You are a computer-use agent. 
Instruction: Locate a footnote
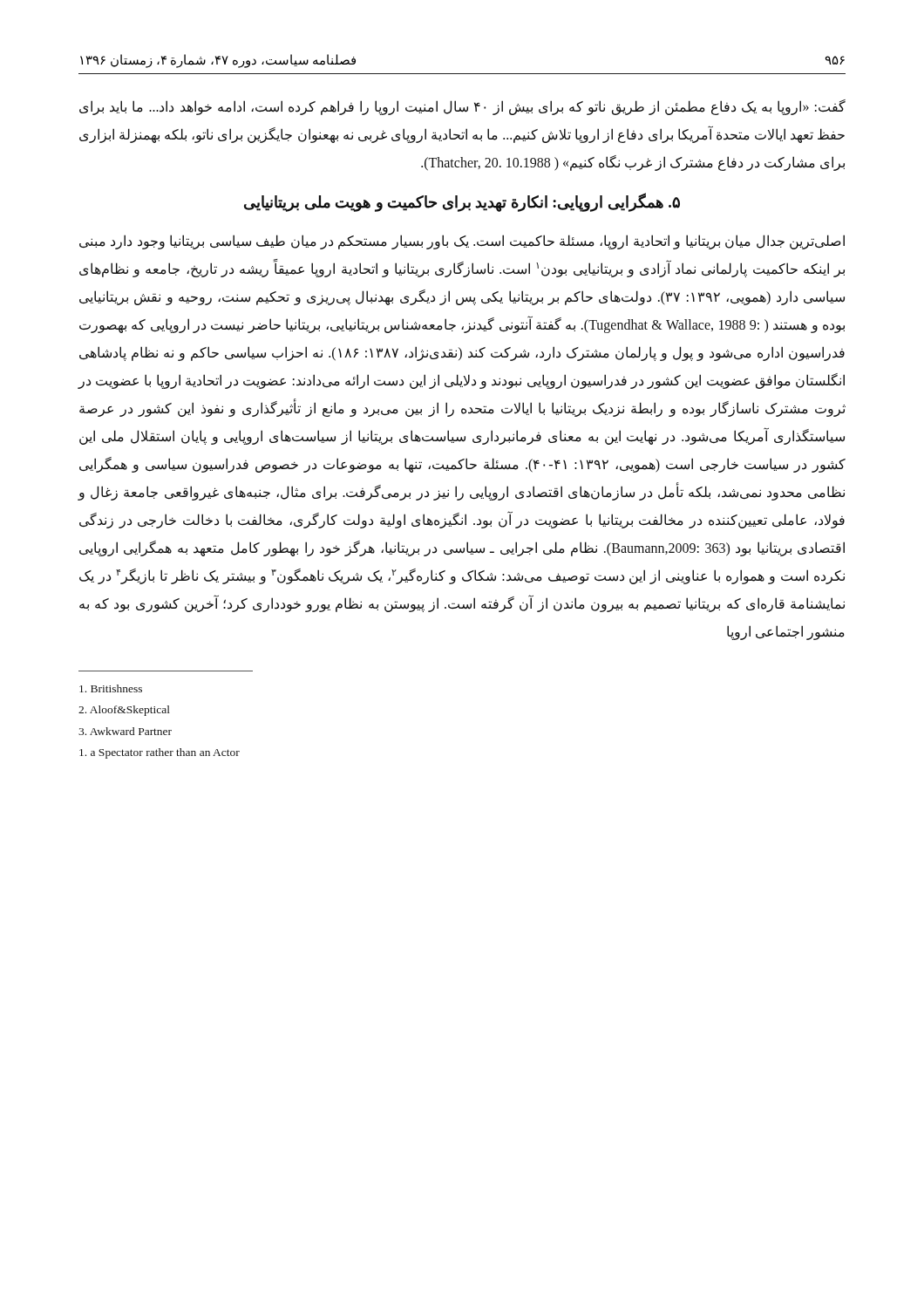pos(462,721)
